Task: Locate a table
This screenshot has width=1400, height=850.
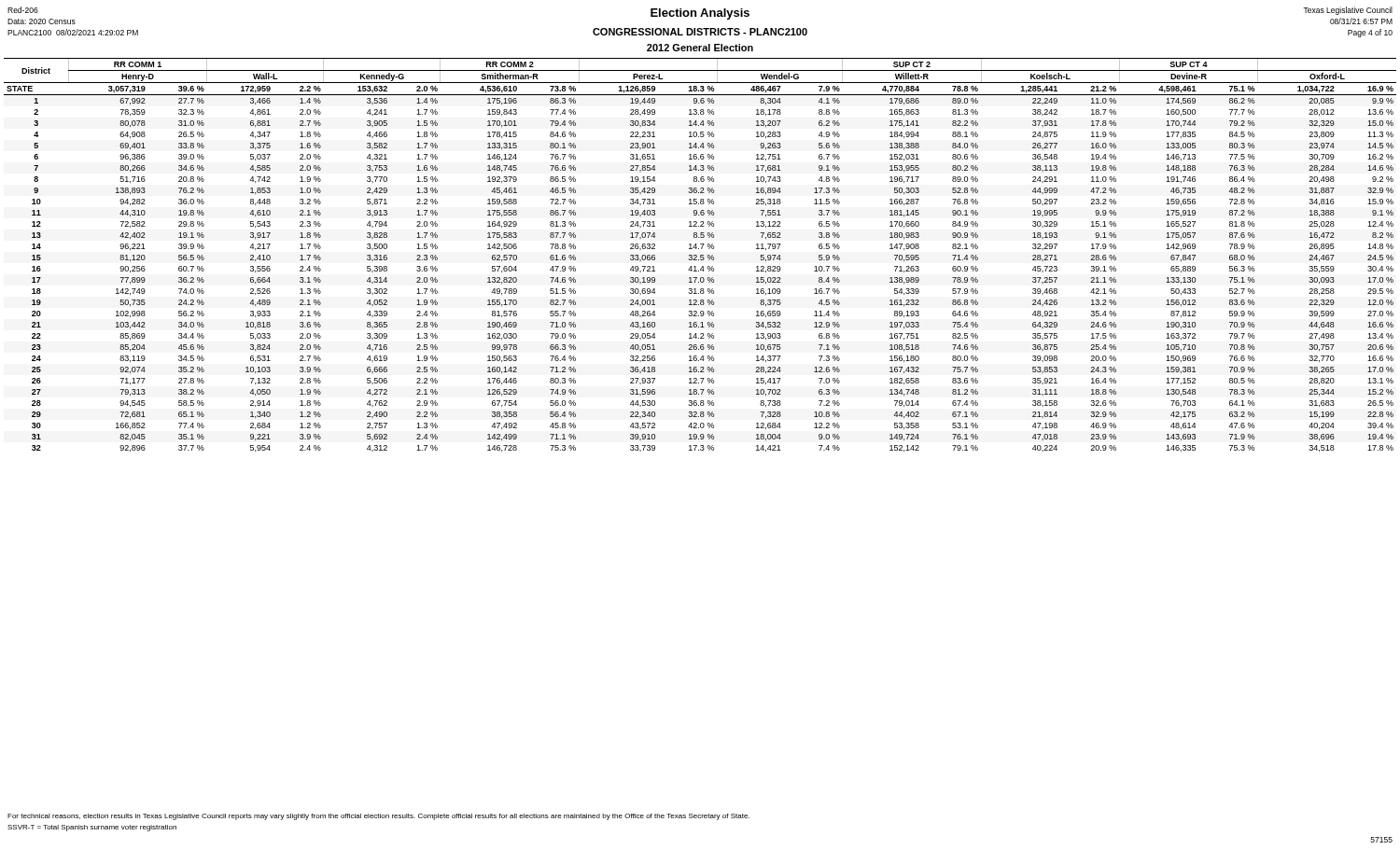Action: 700,256
